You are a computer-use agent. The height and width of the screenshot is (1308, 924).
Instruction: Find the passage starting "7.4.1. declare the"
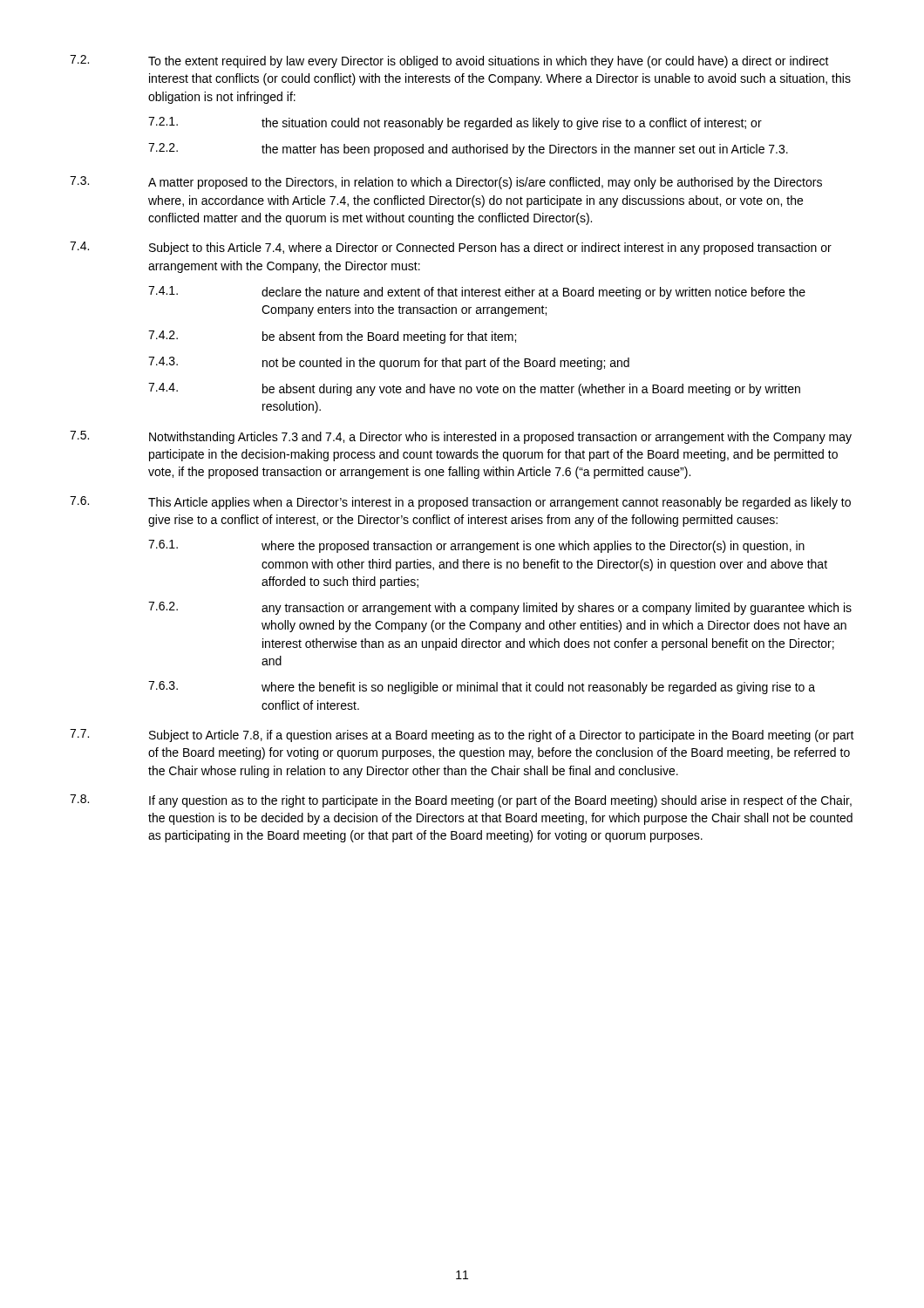[501, 301]
